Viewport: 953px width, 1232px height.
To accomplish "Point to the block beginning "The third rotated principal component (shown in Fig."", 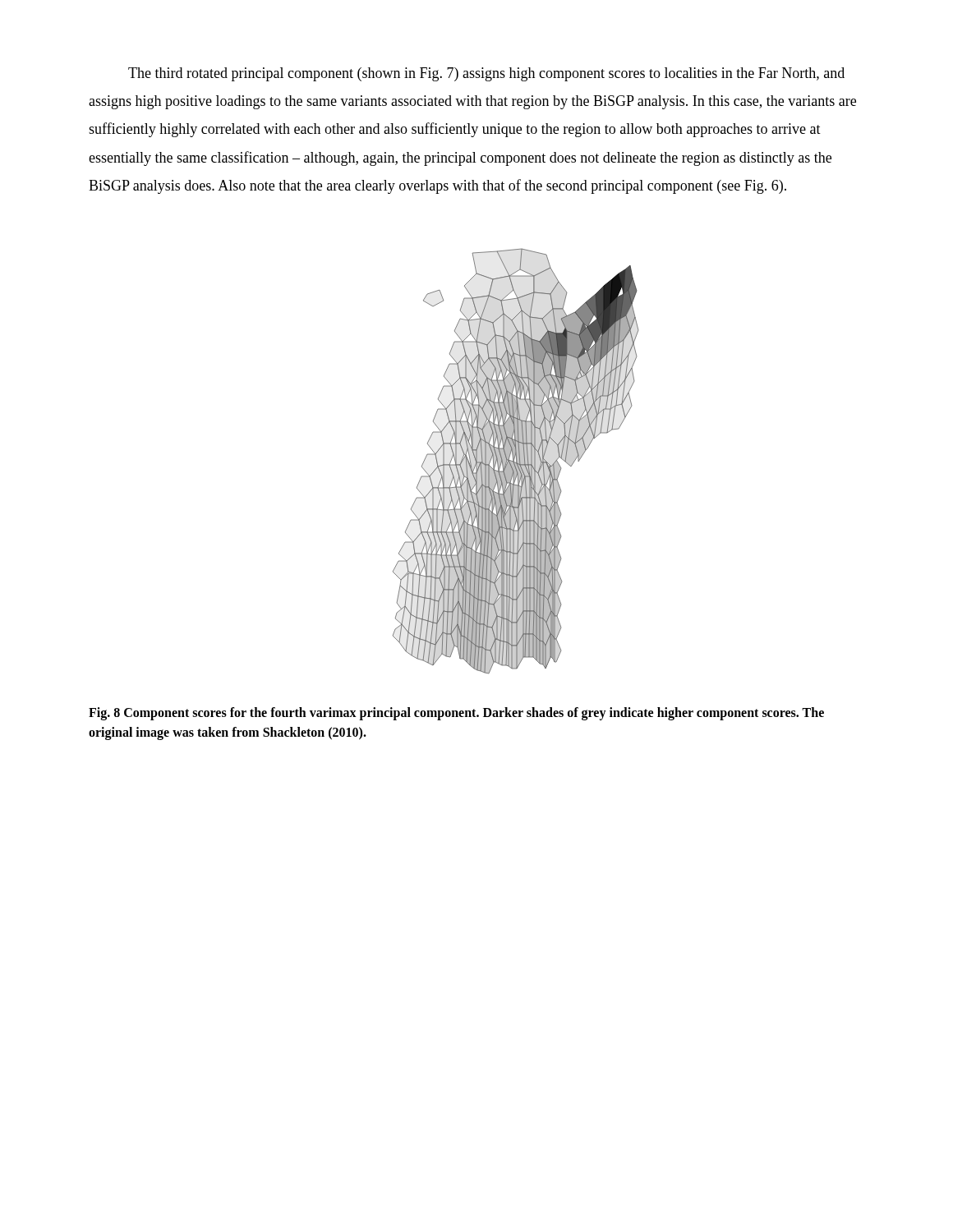I will click(473, 129).
